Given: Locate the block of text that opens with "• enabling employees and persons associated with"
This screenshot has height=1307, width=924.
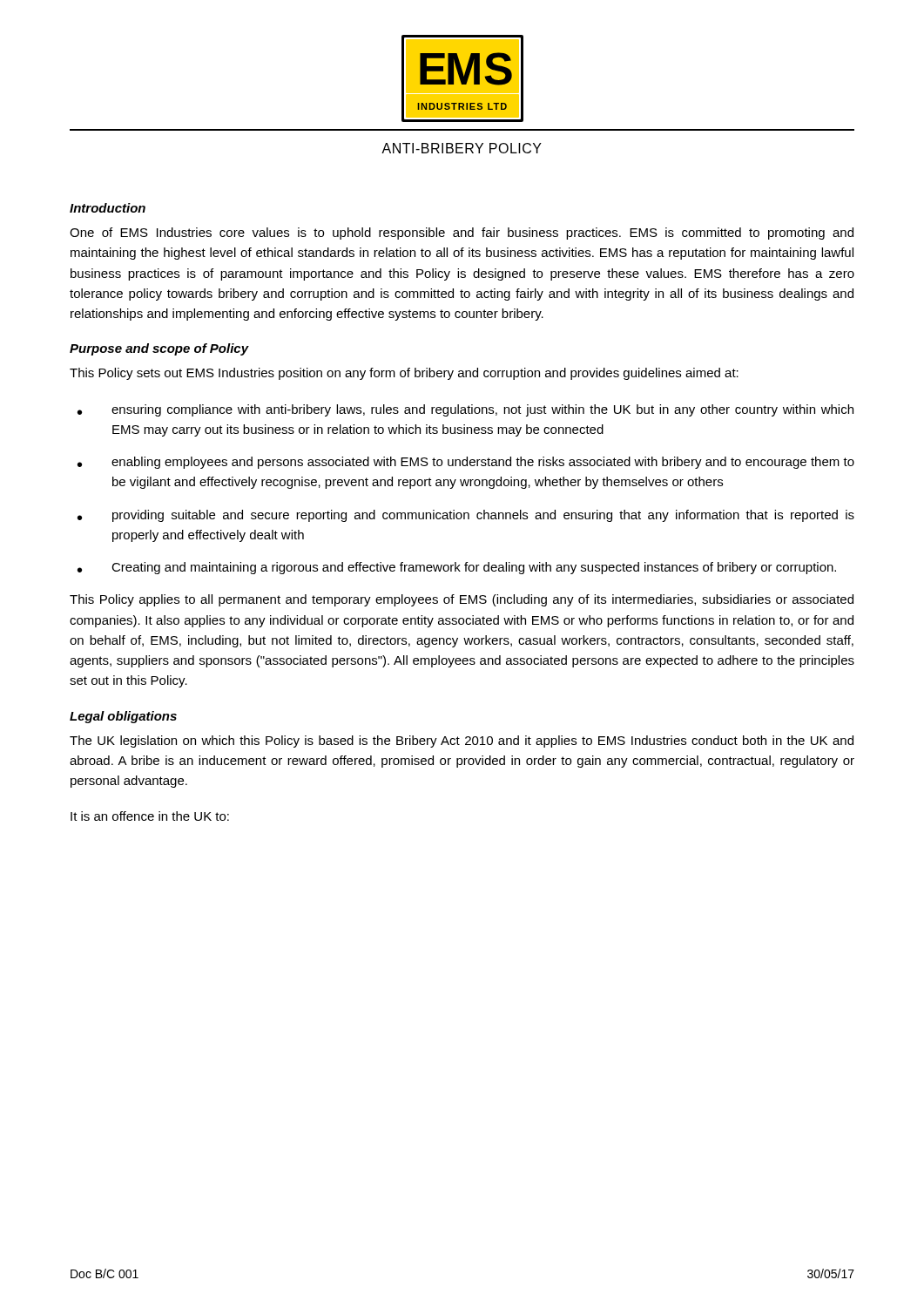Looking at the screenshot, I should pos(465,472).
